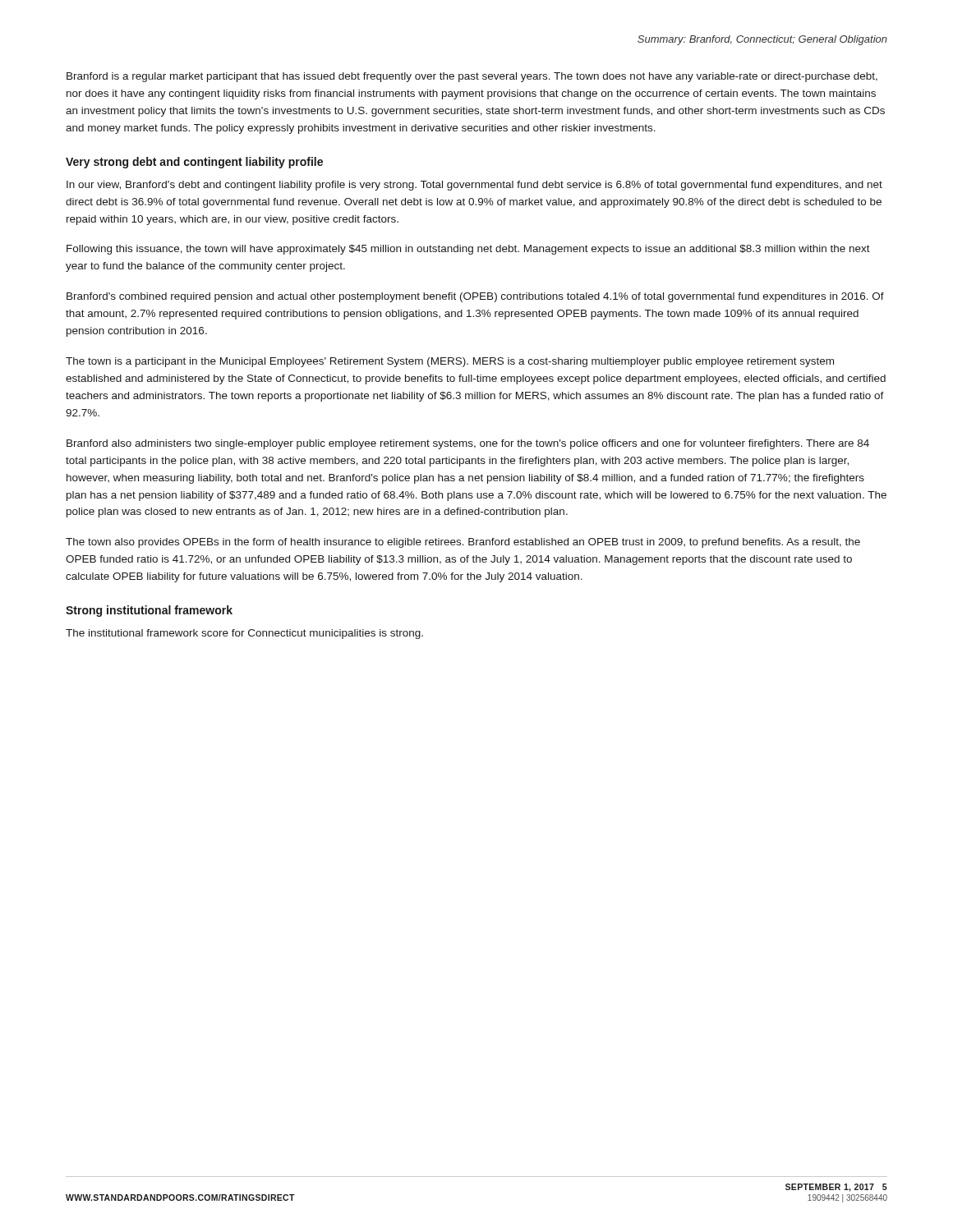953x1232 pixels.
Task: Click on the section header that reads "Very strong debt and contingent liability profile"
Action: point(195,162)
